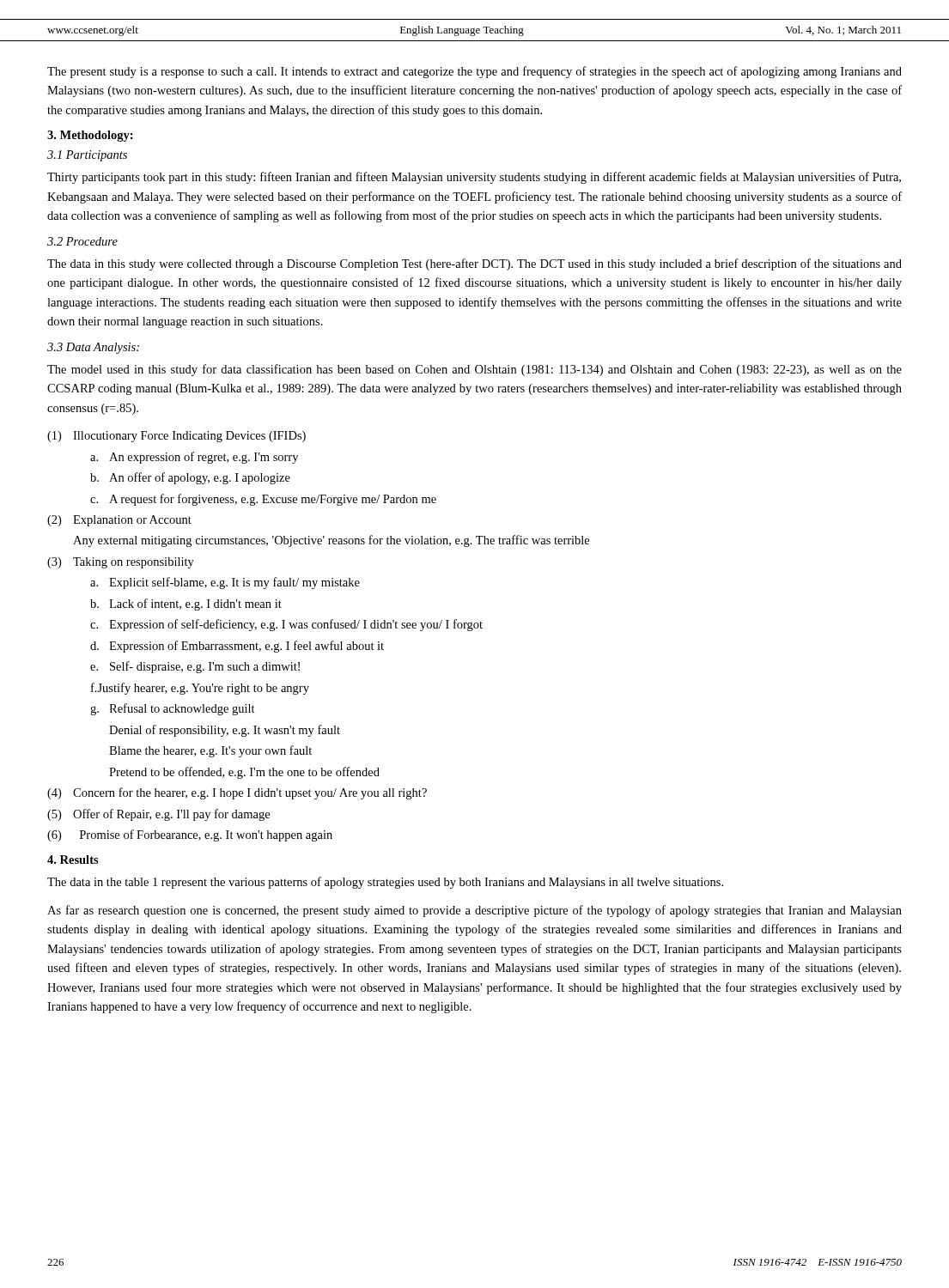Point to the text block starting "e. Self- dispraise, e.g. I'm such a"
This screenshot has height=1288, width=949.
[x=196, y=667]
